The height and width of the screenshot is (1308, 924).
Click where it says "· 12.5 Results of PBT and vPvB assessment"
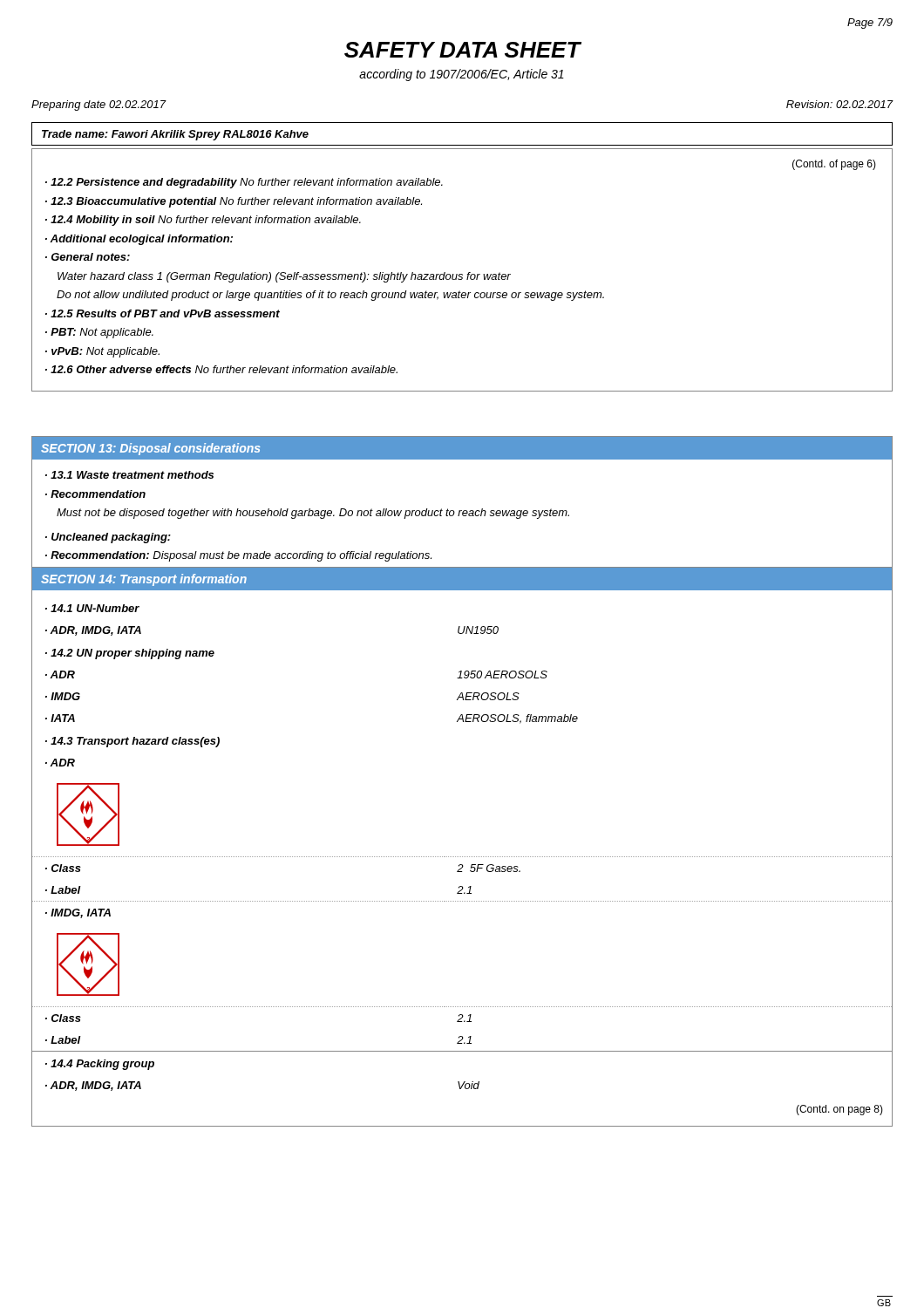tap(162, 313)
